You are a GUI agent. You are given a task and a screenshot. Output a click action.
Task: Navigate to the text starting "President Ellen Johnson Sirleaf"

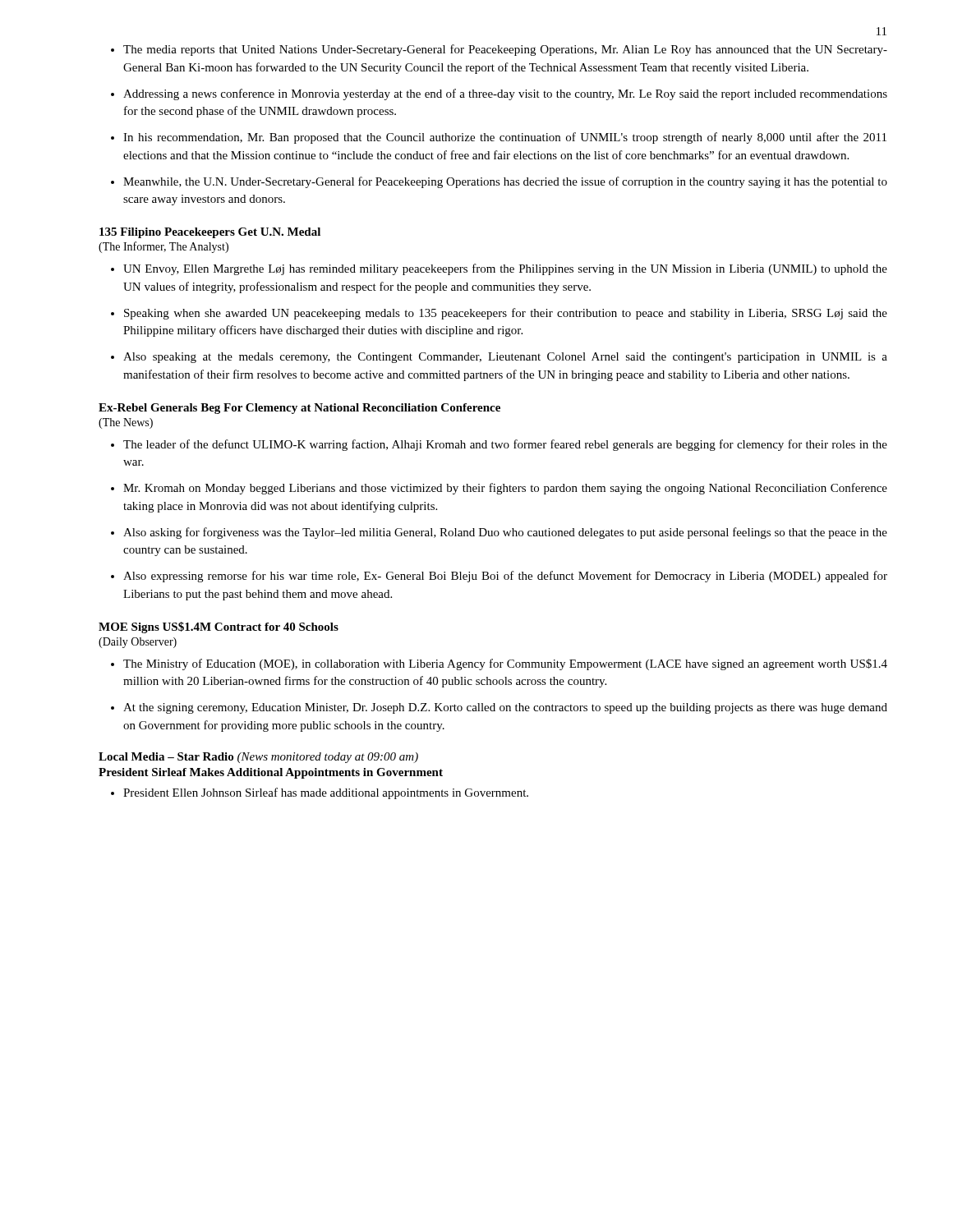tap(326, 792)
